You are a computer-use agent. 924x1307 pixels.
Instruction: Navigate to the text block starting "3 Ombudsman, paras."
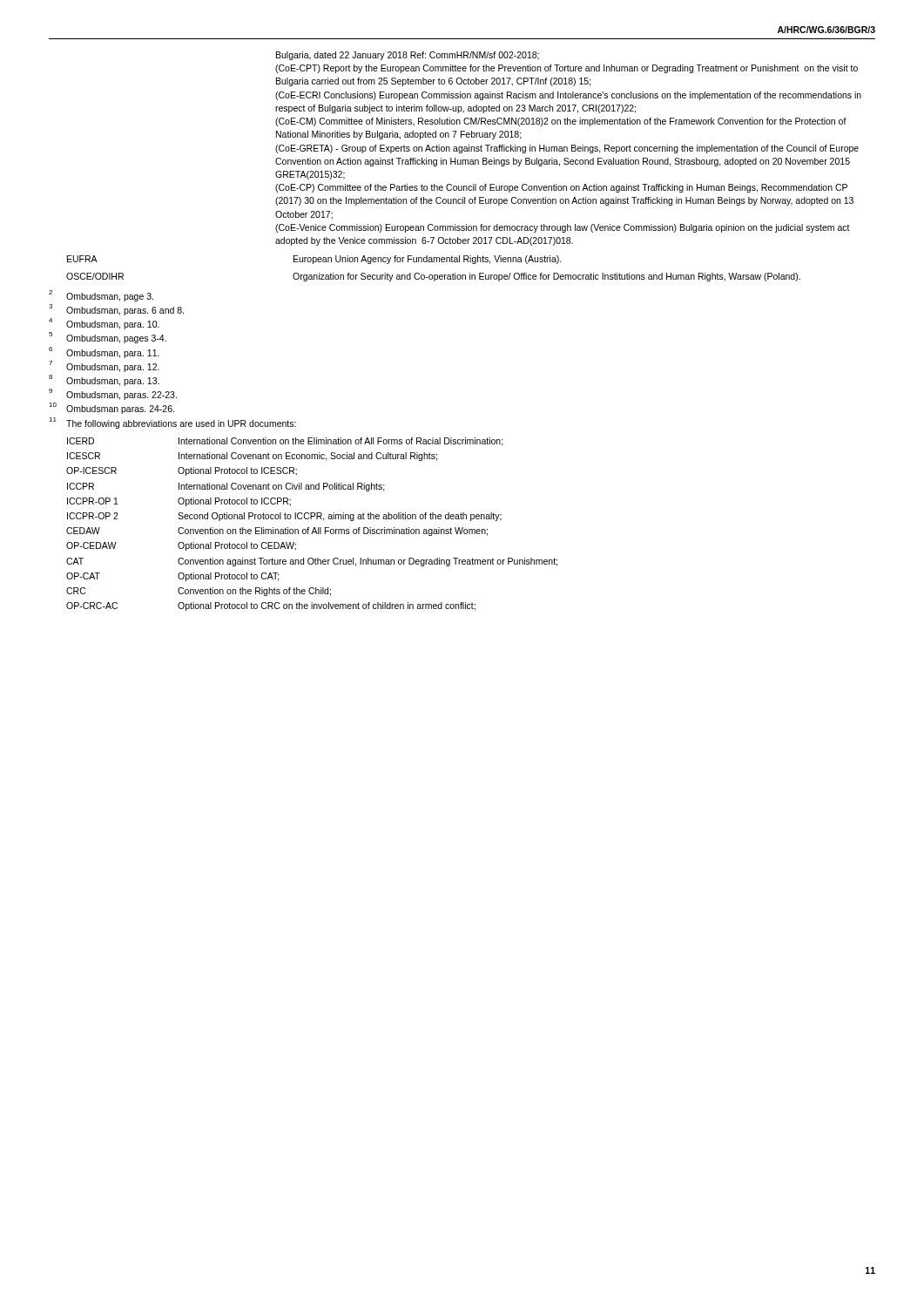pyautogui.click(x=117, y=311)
